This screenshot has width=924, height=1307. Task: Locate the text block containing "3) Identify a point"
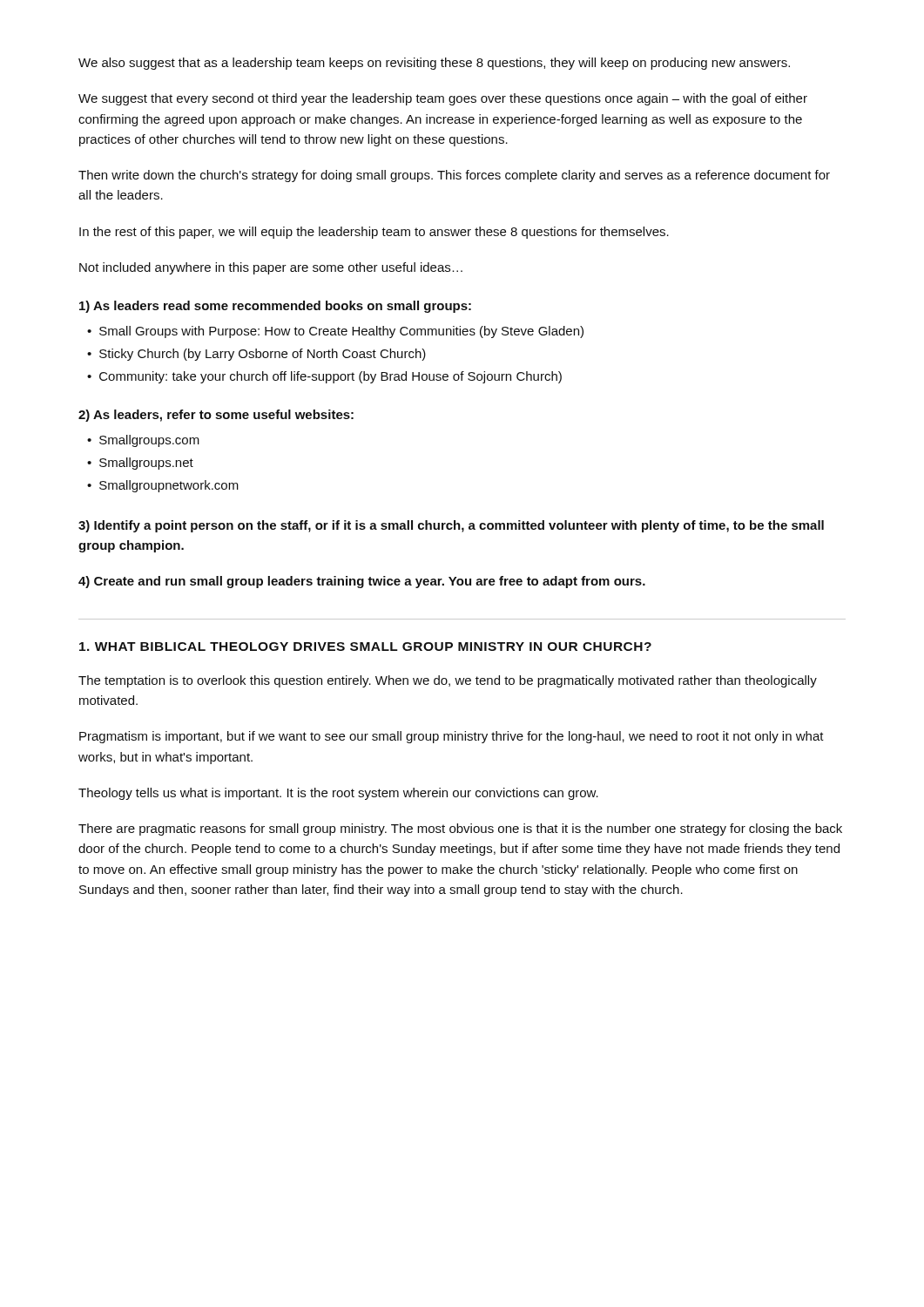coord(451,535)
